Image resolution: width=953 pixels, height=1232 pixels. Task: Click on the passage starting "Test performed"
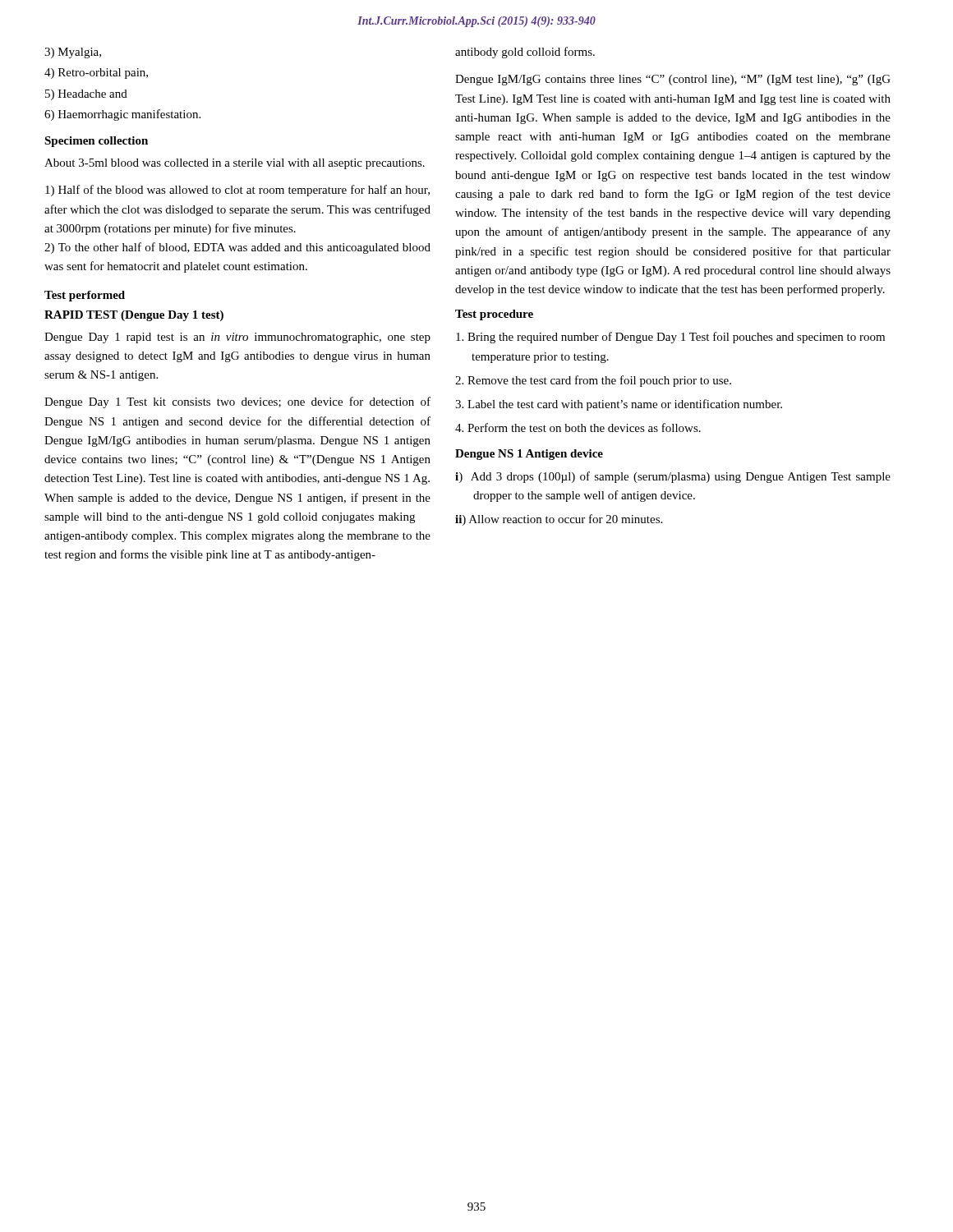(x=85, y=294)
